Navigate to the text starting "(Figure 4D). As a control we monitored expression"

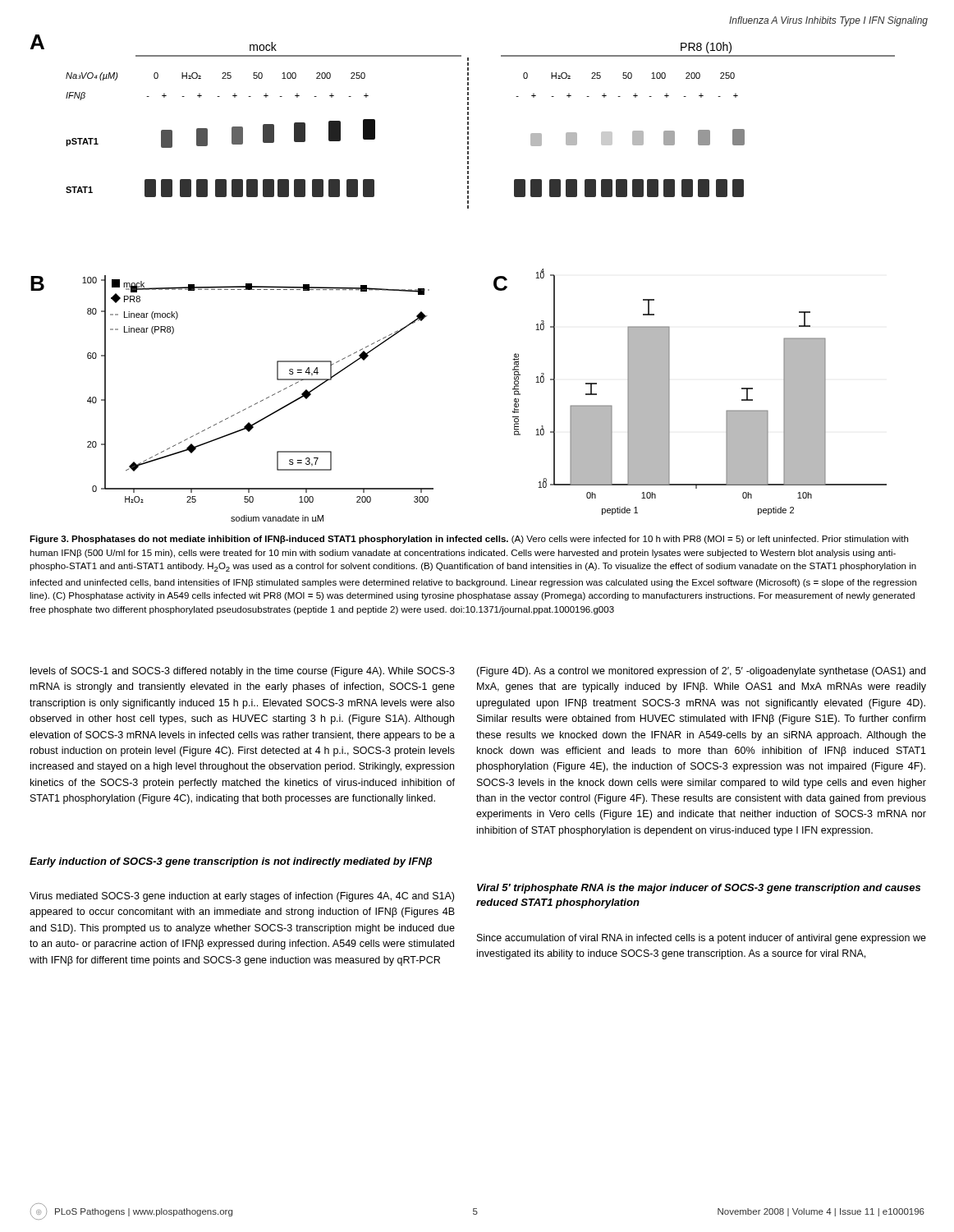point(701,751)
